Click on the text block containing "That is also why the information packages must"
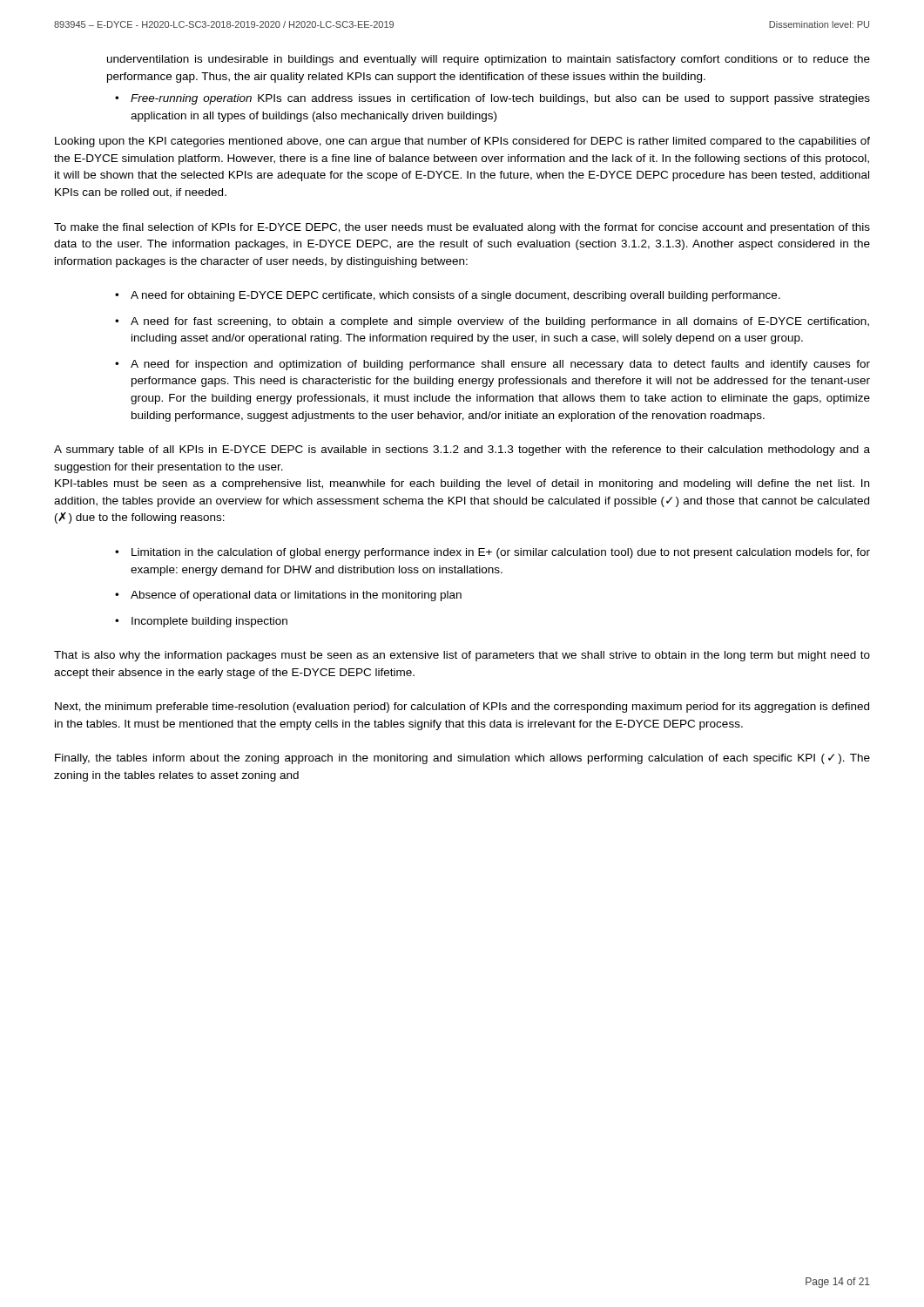 pyautogui.click(x=462, y=664)
